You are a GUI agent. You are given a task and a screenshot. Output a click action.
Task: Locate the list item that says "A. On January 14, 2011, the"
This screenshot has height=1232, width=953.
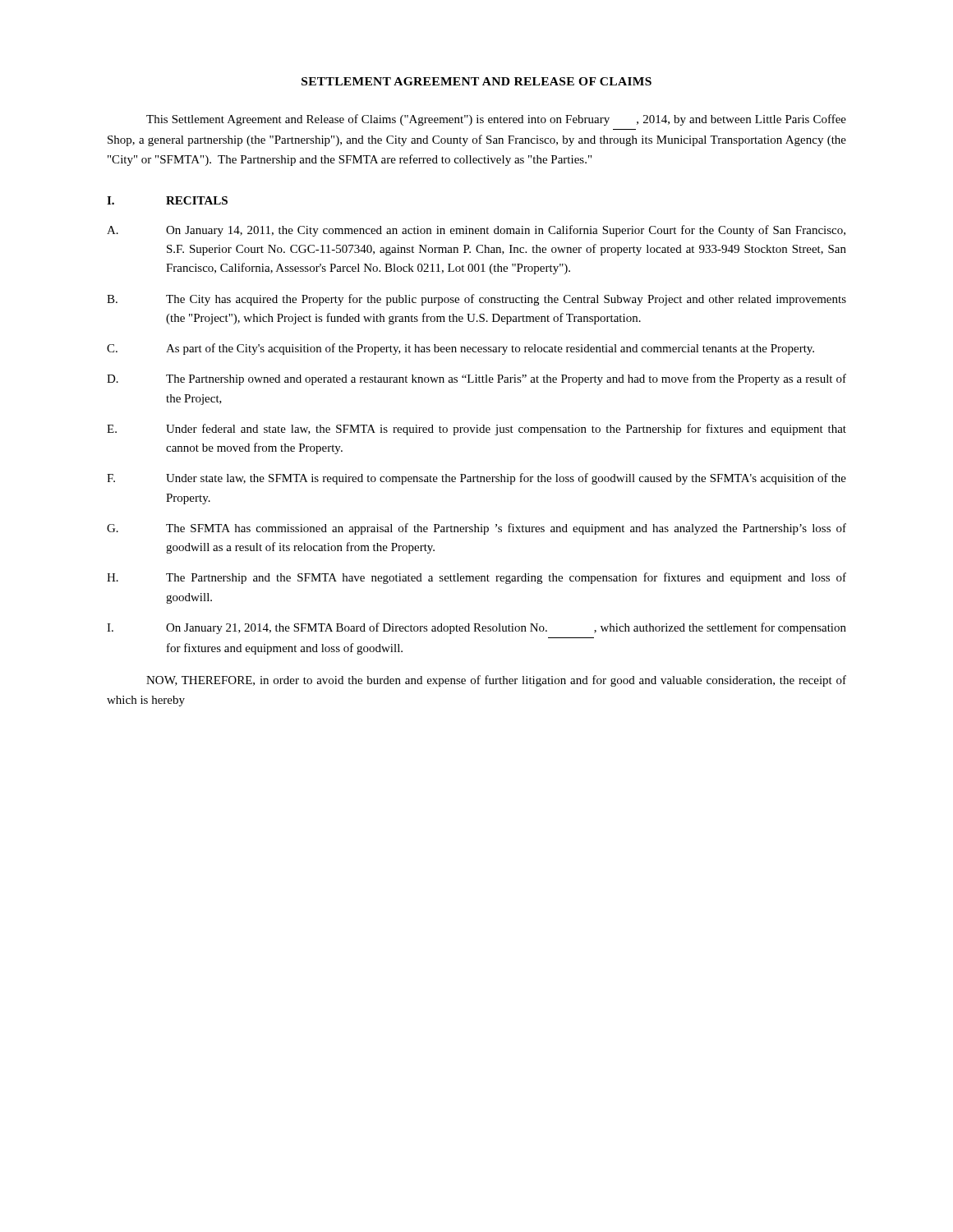point(476,249)
